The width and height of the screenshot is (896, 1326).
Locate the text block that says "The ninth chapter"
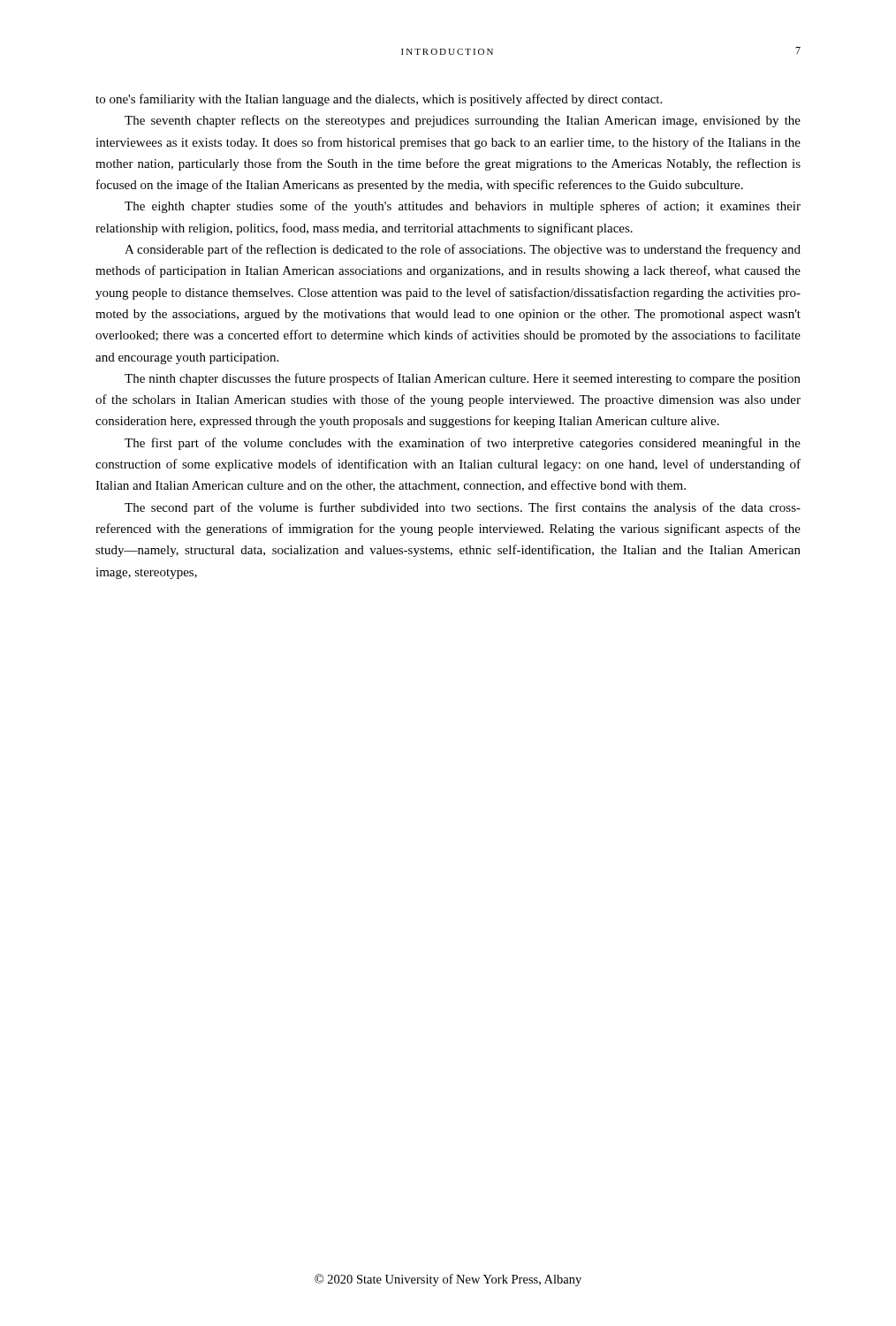[448, 400]
